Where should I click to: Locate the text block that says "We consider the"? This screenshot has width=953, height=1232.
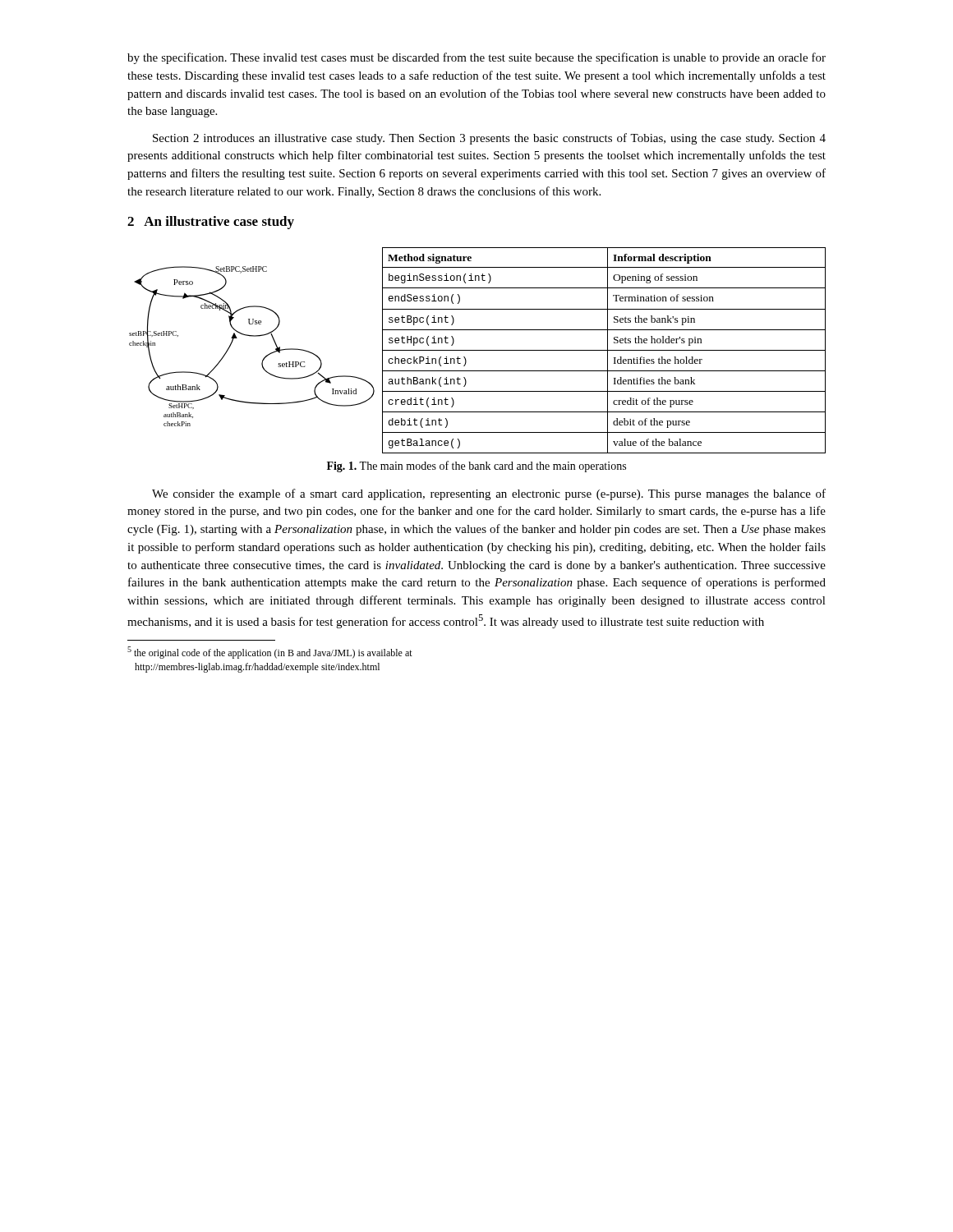(x=476, y=558)
